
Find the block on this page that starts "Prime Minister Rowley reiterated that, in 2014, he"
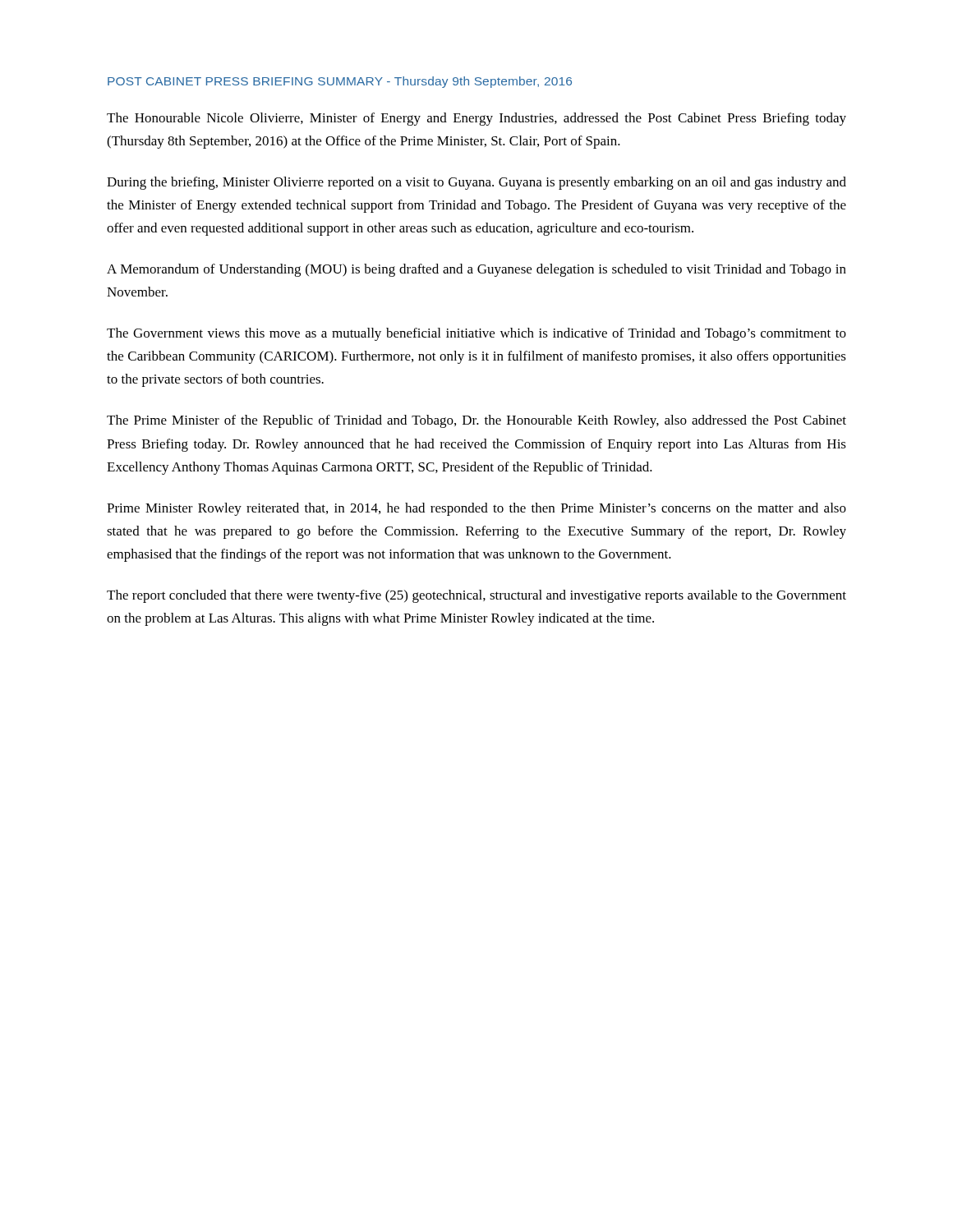[x=476, y=531]
